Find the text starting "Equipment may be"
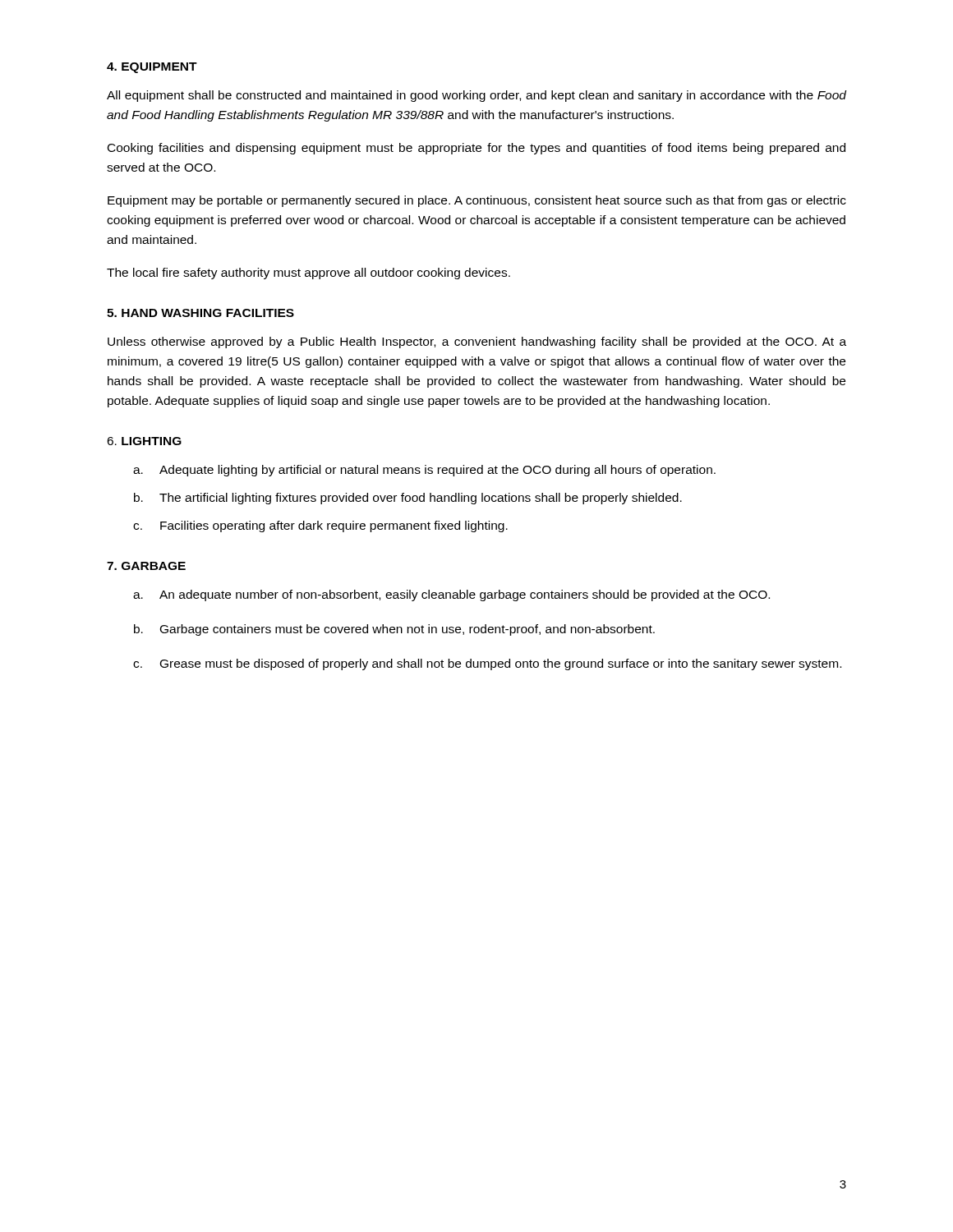 (x=476, y=220)
